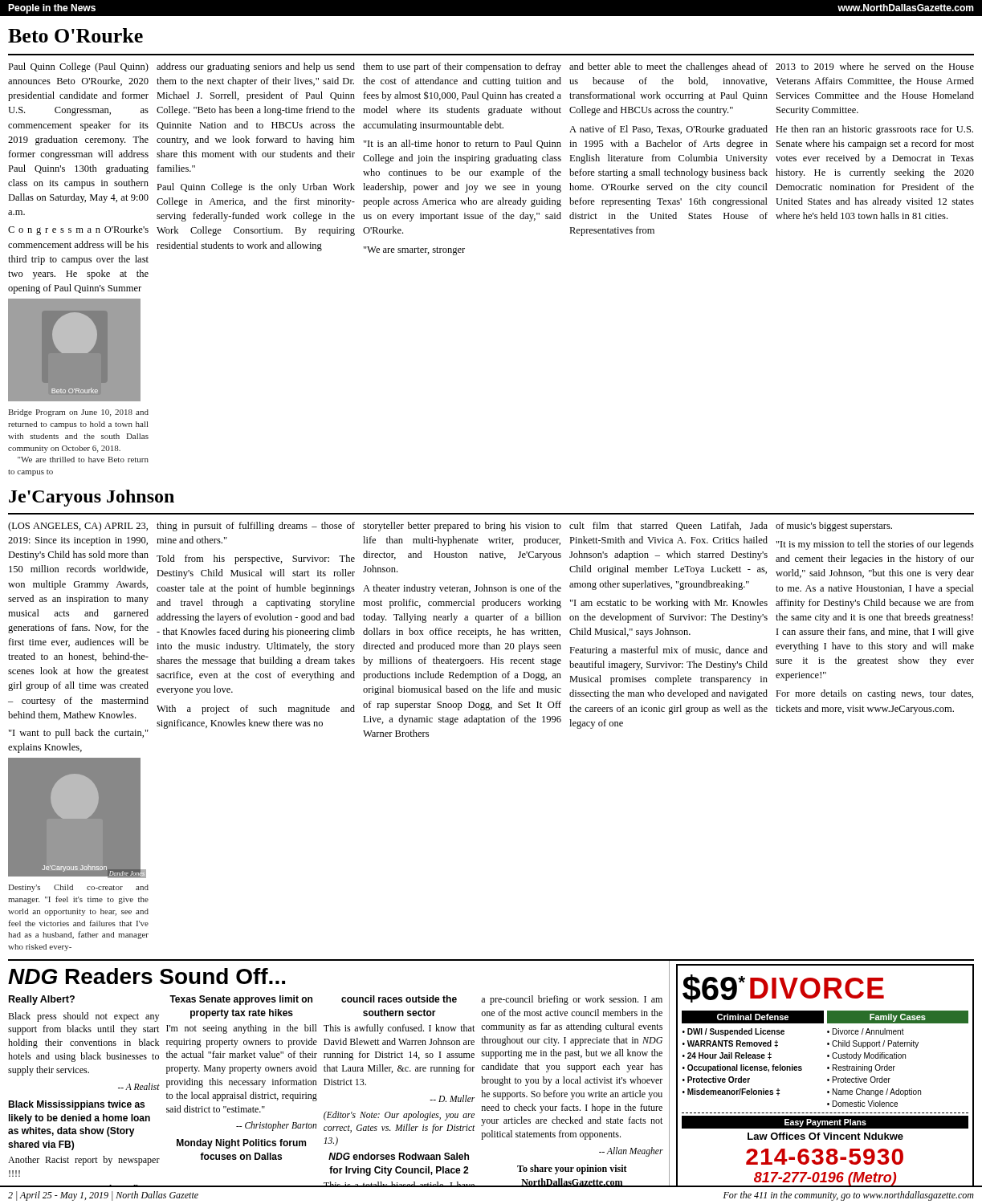Find the block on this page that starts "(Editor's Note: Our apologies, you"

(x=399, y=1128)
